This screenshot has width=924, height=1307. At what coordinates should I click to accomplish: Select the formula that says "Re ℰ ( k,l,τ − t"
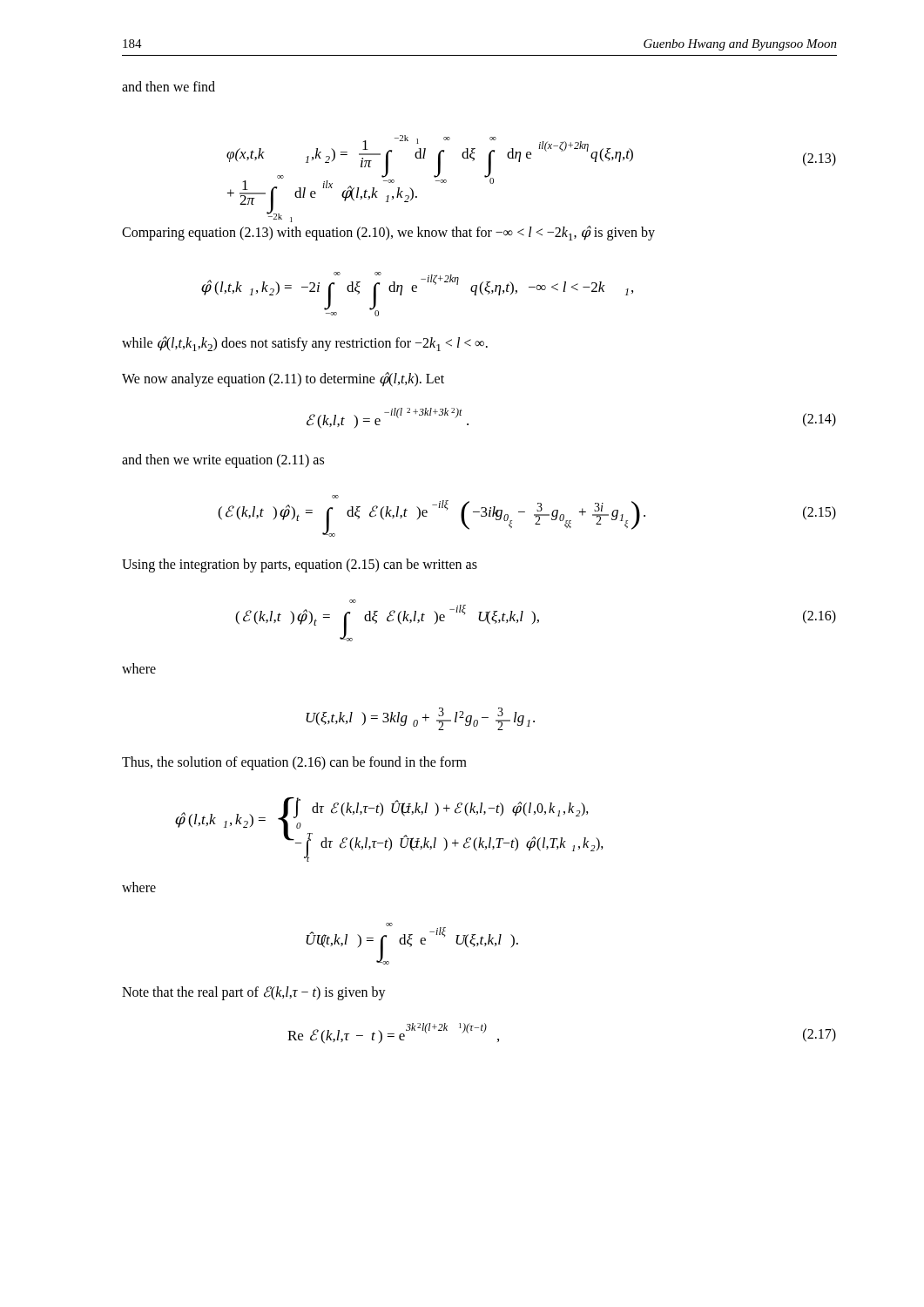[479, 1034]
